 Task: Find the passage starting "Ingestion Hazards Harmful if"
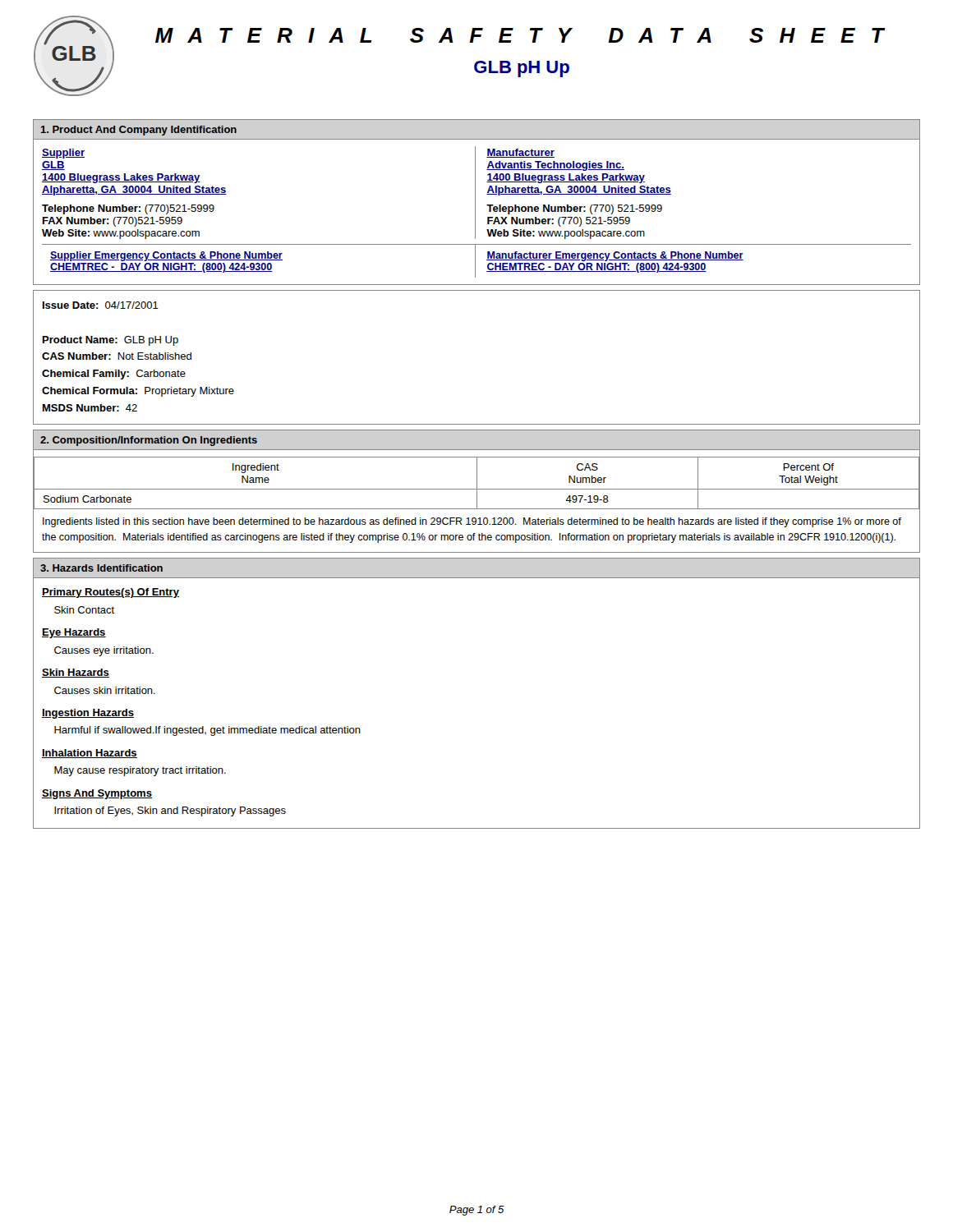coord(201,721)
